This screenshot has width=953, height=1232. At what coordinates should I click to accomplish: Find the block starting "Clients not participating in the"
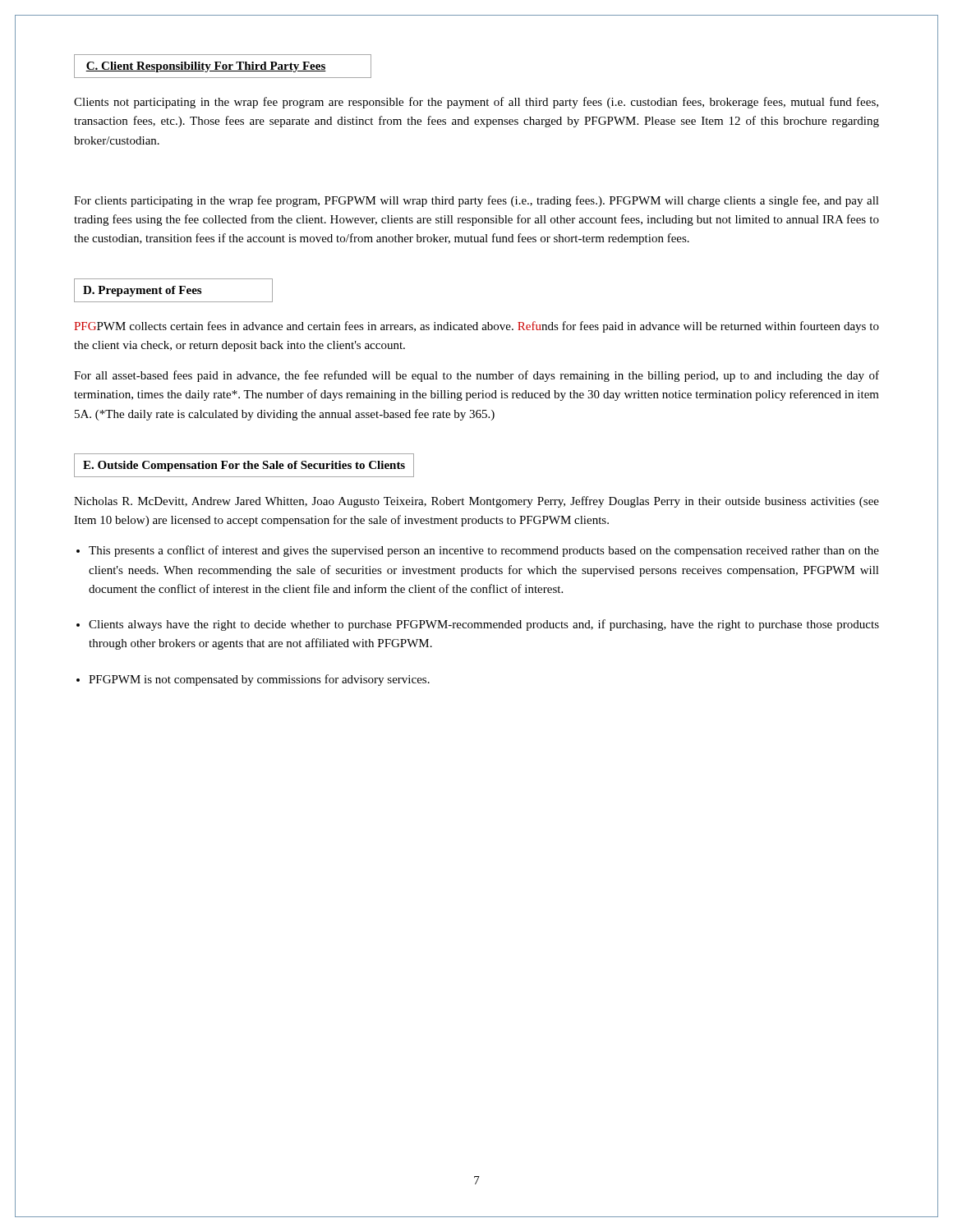coord(476,121)
